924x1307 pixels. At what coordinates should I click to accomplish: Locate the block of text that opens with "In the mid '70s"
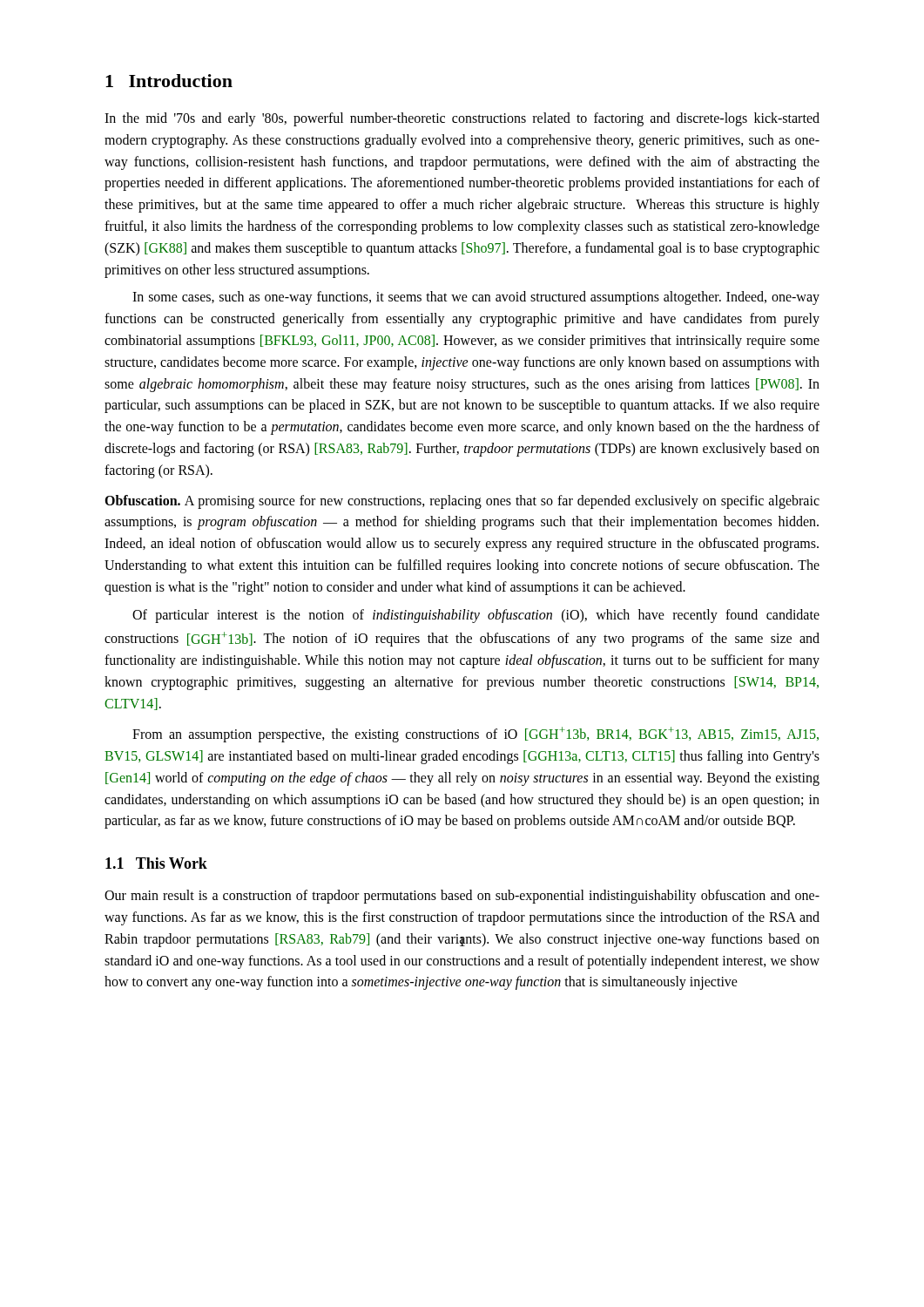[x=462, y=194]
